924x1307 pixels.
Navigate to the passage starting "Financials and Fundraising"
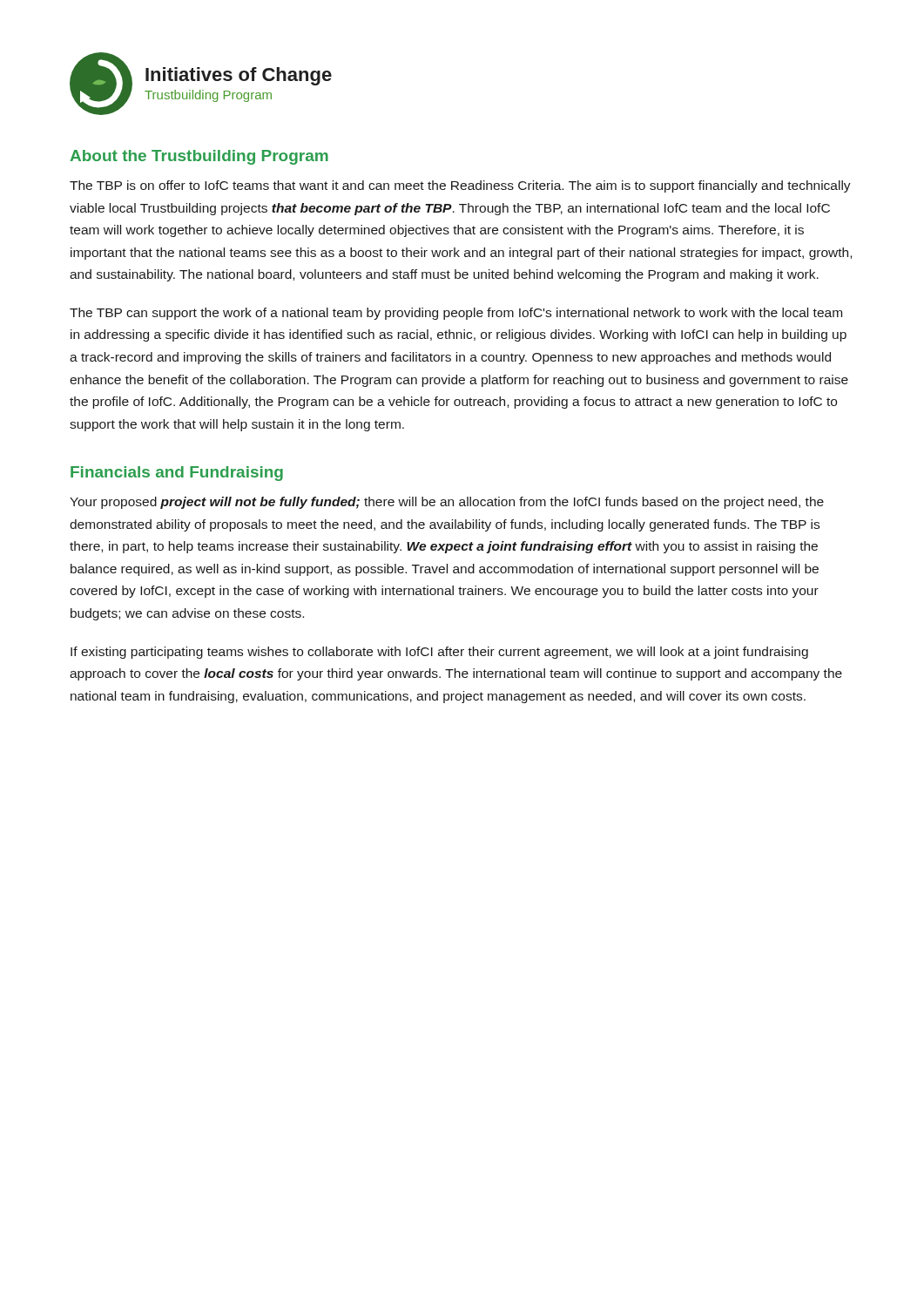[177, 472]
